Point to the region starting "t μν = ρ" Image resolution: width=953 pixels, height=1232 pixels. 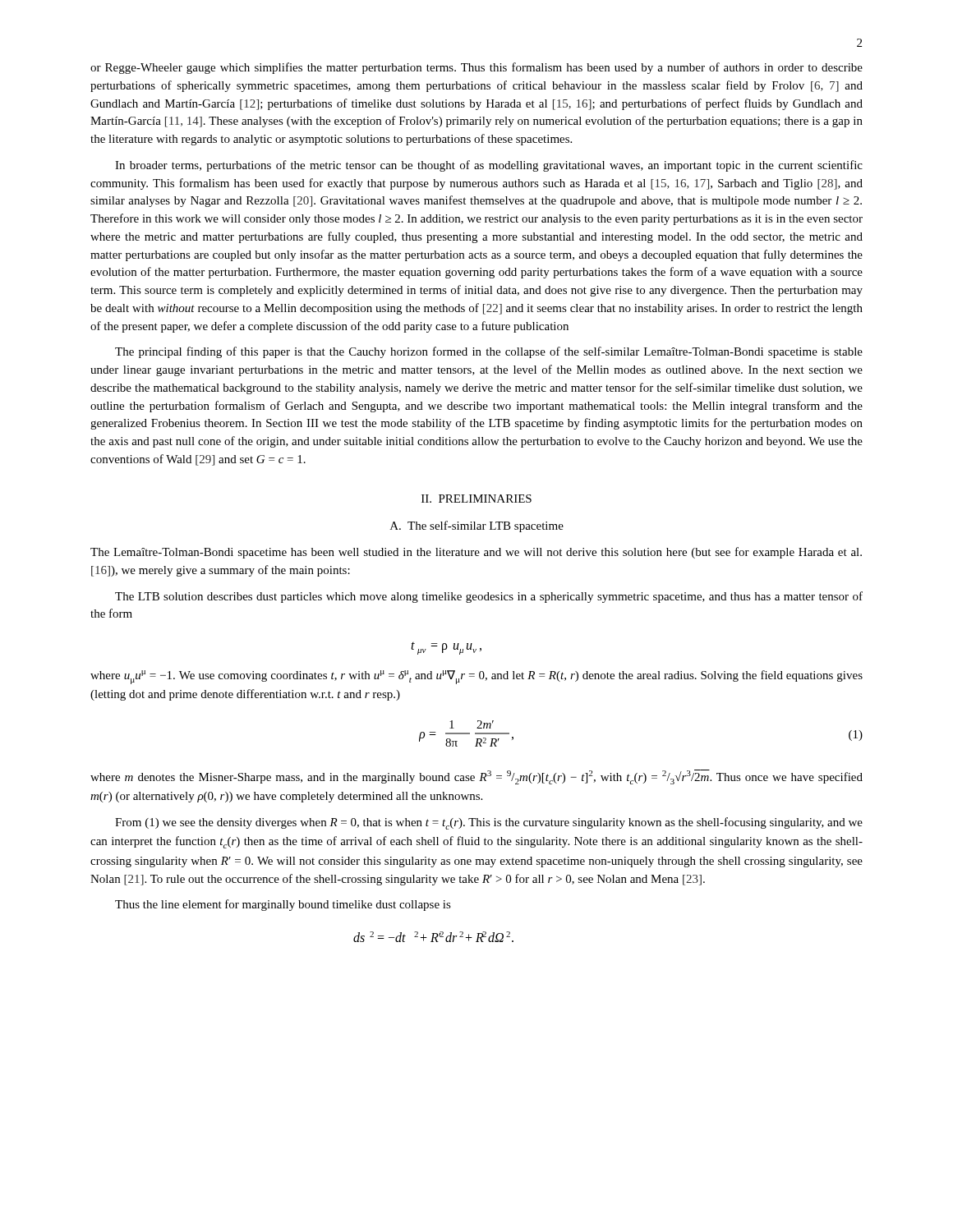tap(476, 644)
